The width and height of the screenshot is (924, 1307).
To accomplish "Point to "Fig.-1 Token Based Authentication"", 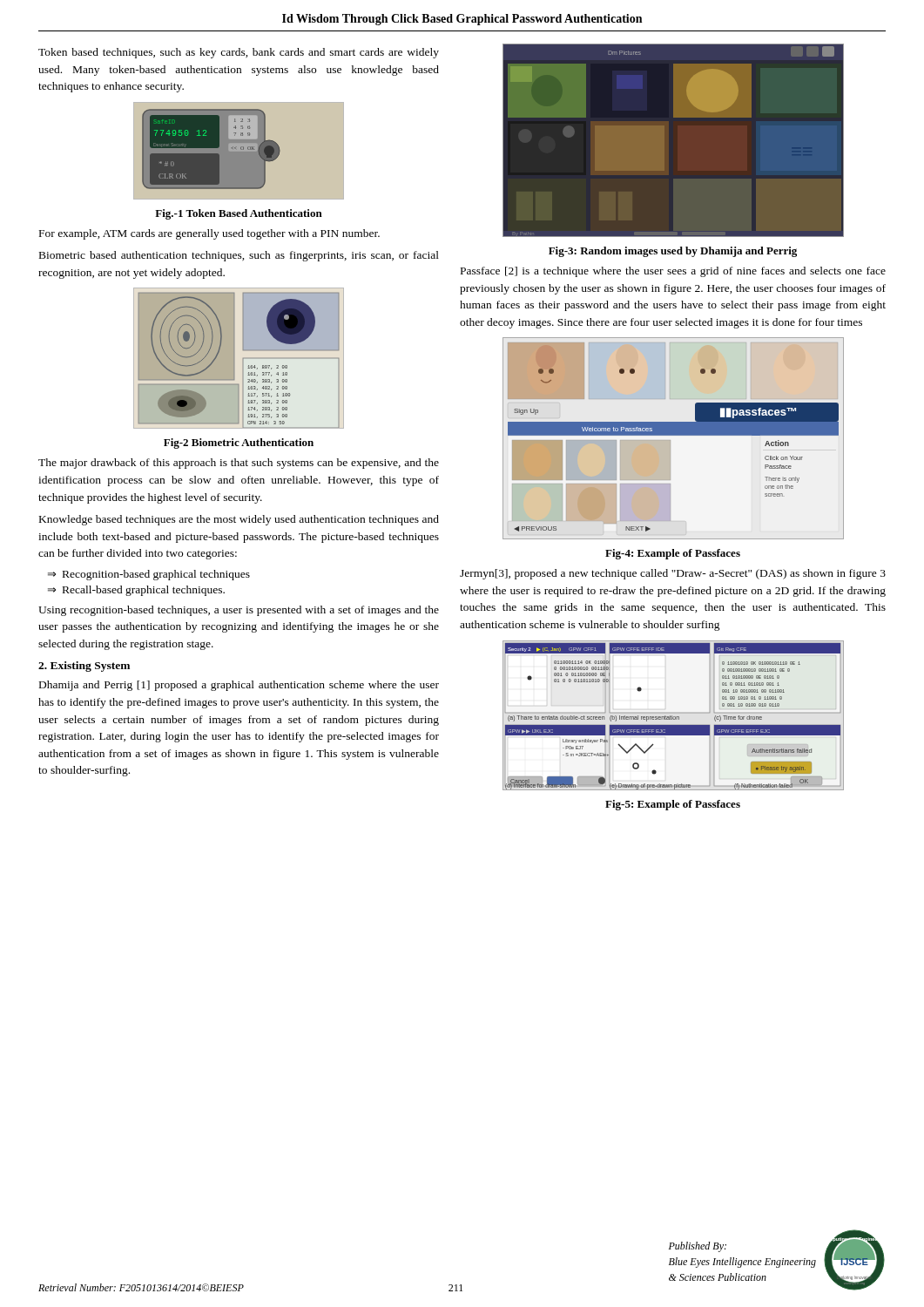I will (239, 213).
